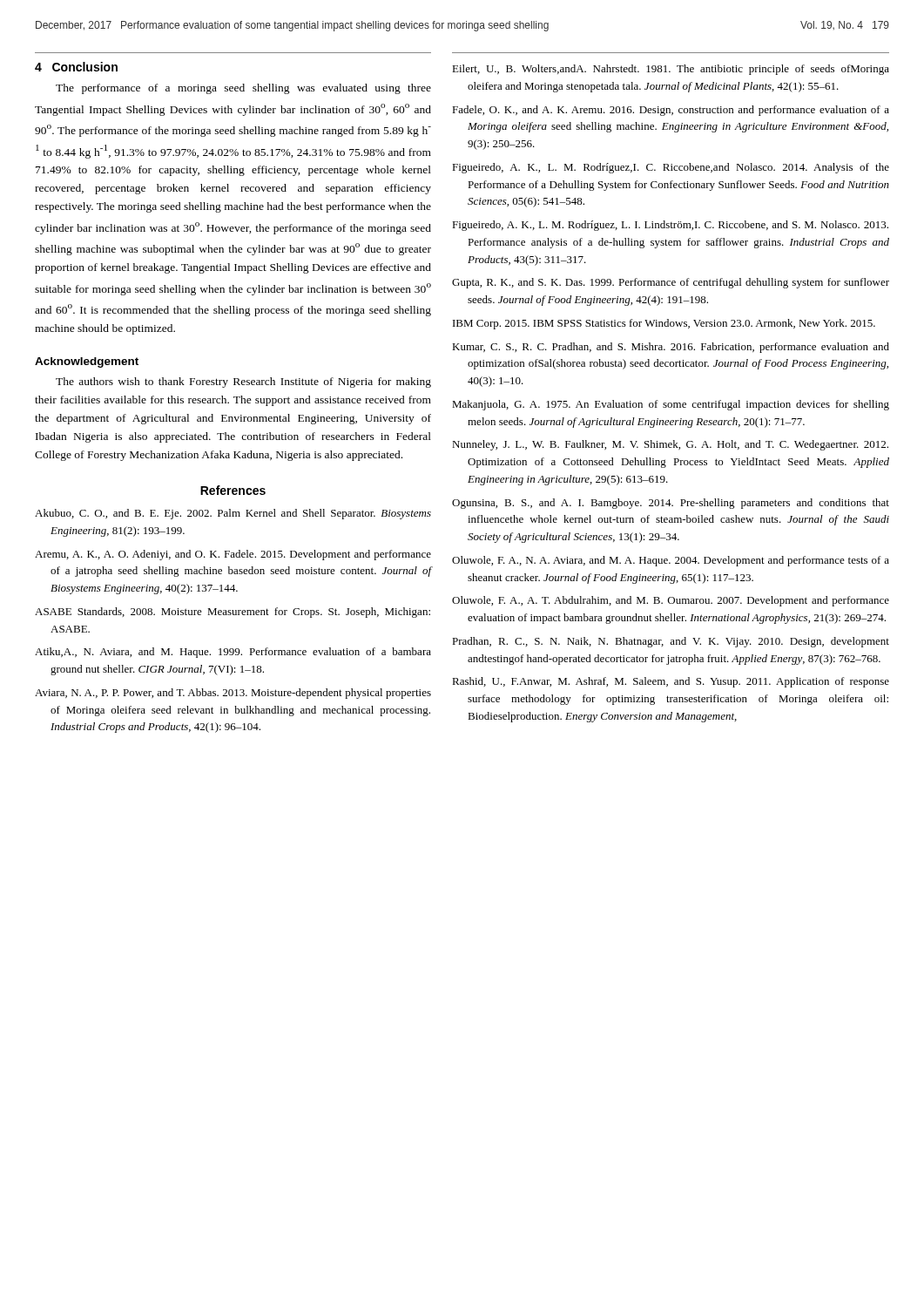The image size is (924, 1307).
Task: Point to the block starting "Nunneley, J. L., W. B. Faulkner, M. V."
Action: coord(671,461)
